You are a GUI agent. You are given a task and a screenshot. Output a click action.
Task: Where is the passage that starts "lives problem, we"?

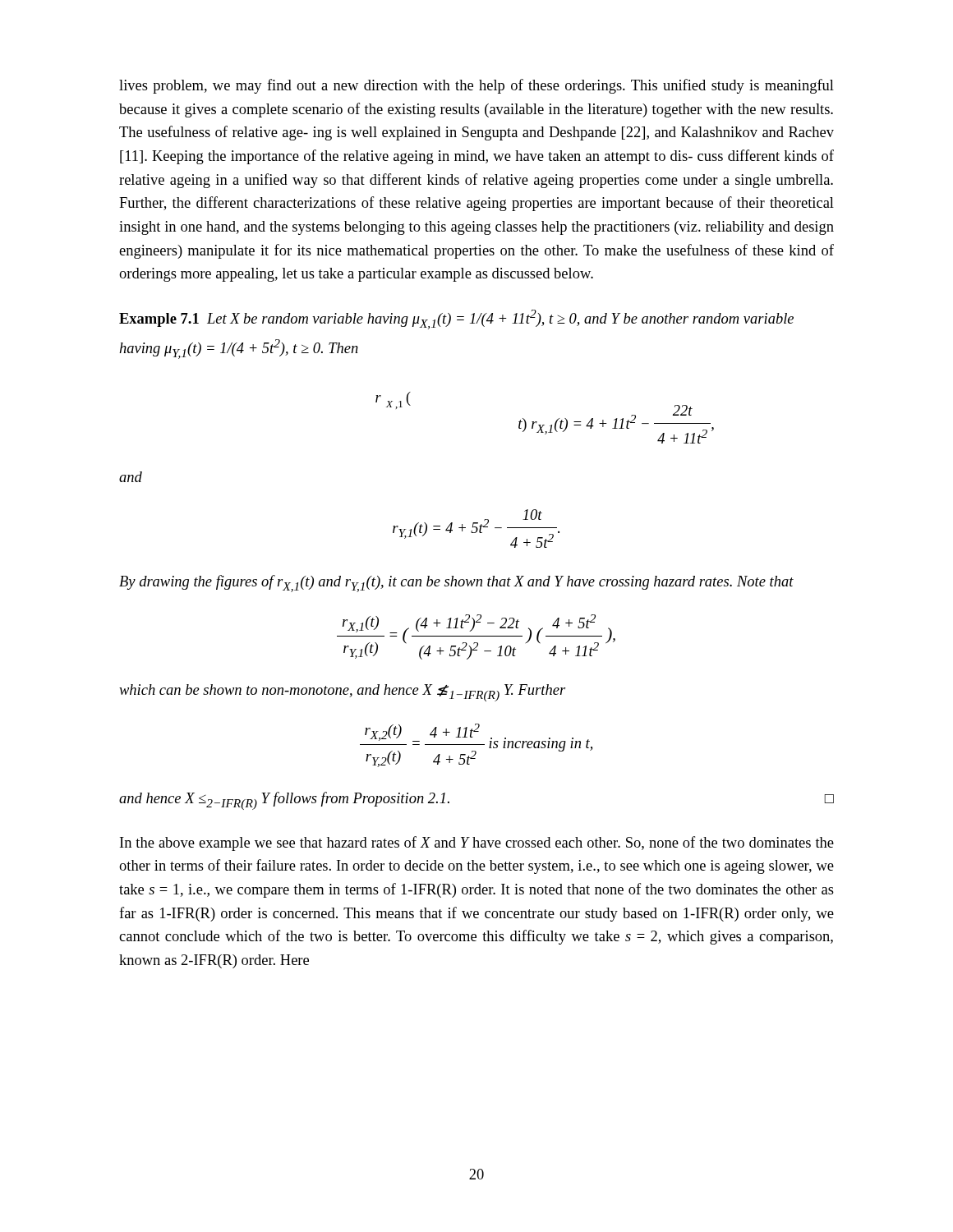click(476, 180)
